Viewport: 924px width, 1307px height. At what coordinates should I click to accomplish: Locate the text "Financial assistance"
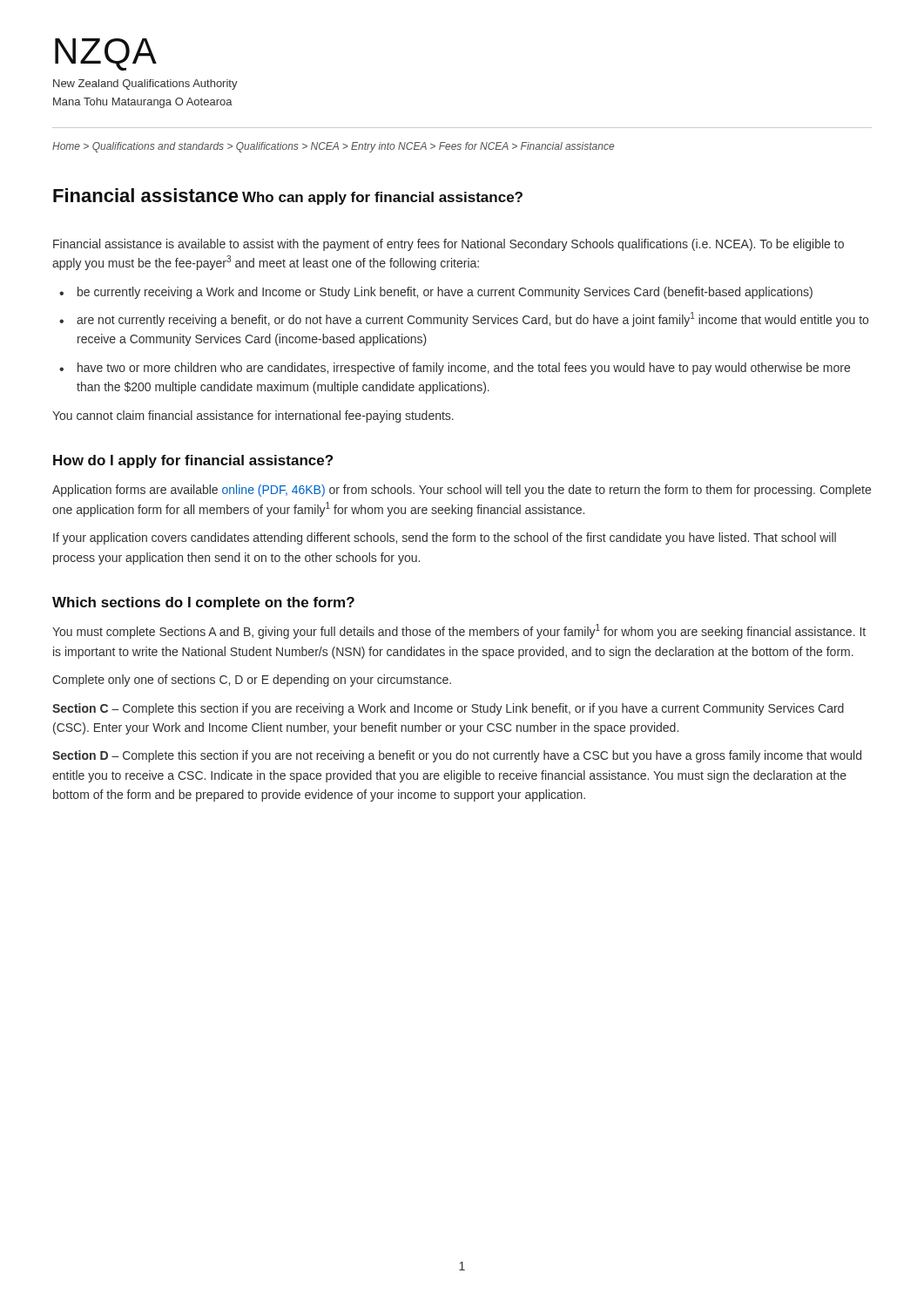pyautogui.click(x=145, y=195)
